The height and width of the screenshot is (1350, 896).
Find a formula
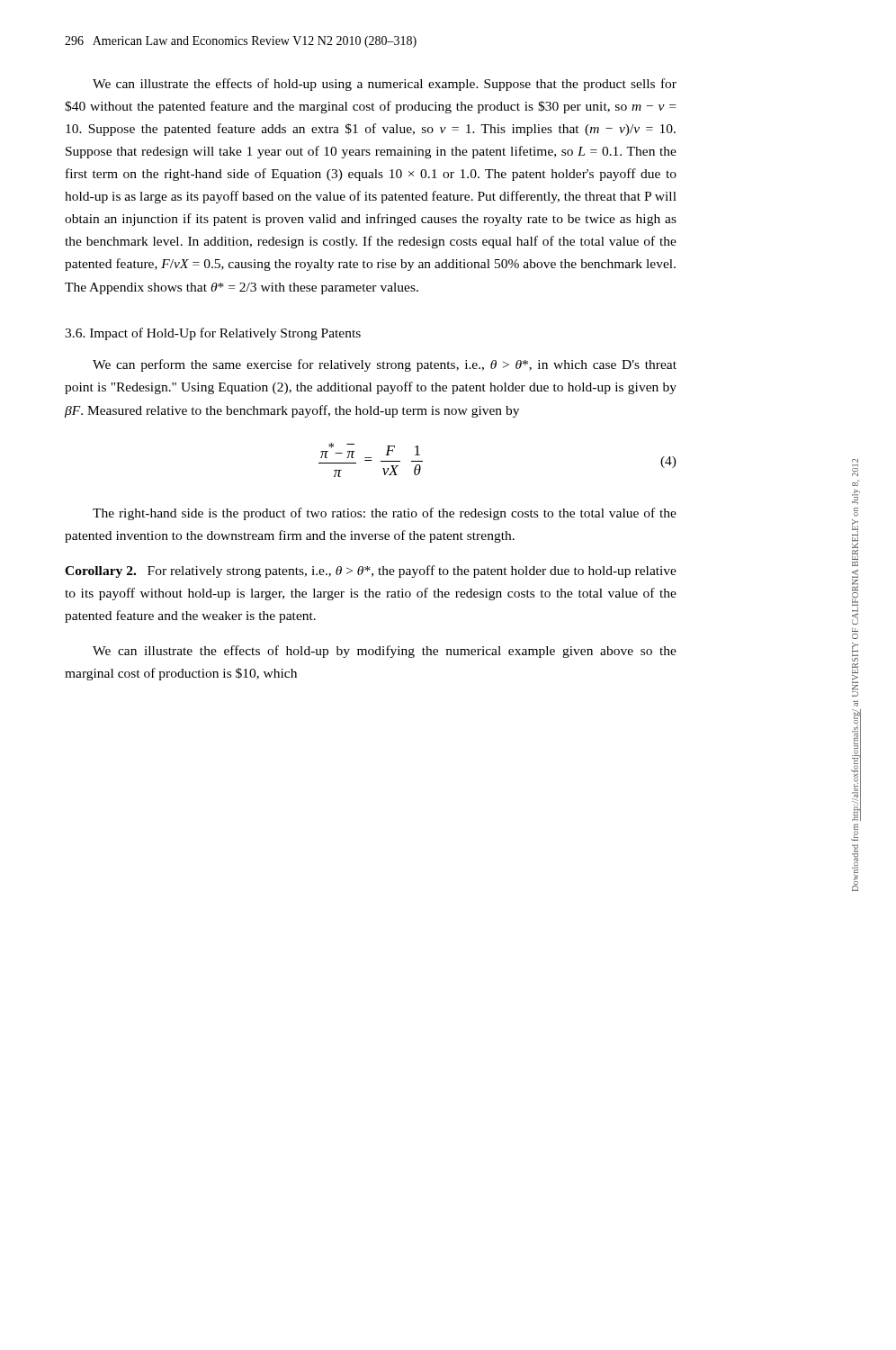click(498, 461)
